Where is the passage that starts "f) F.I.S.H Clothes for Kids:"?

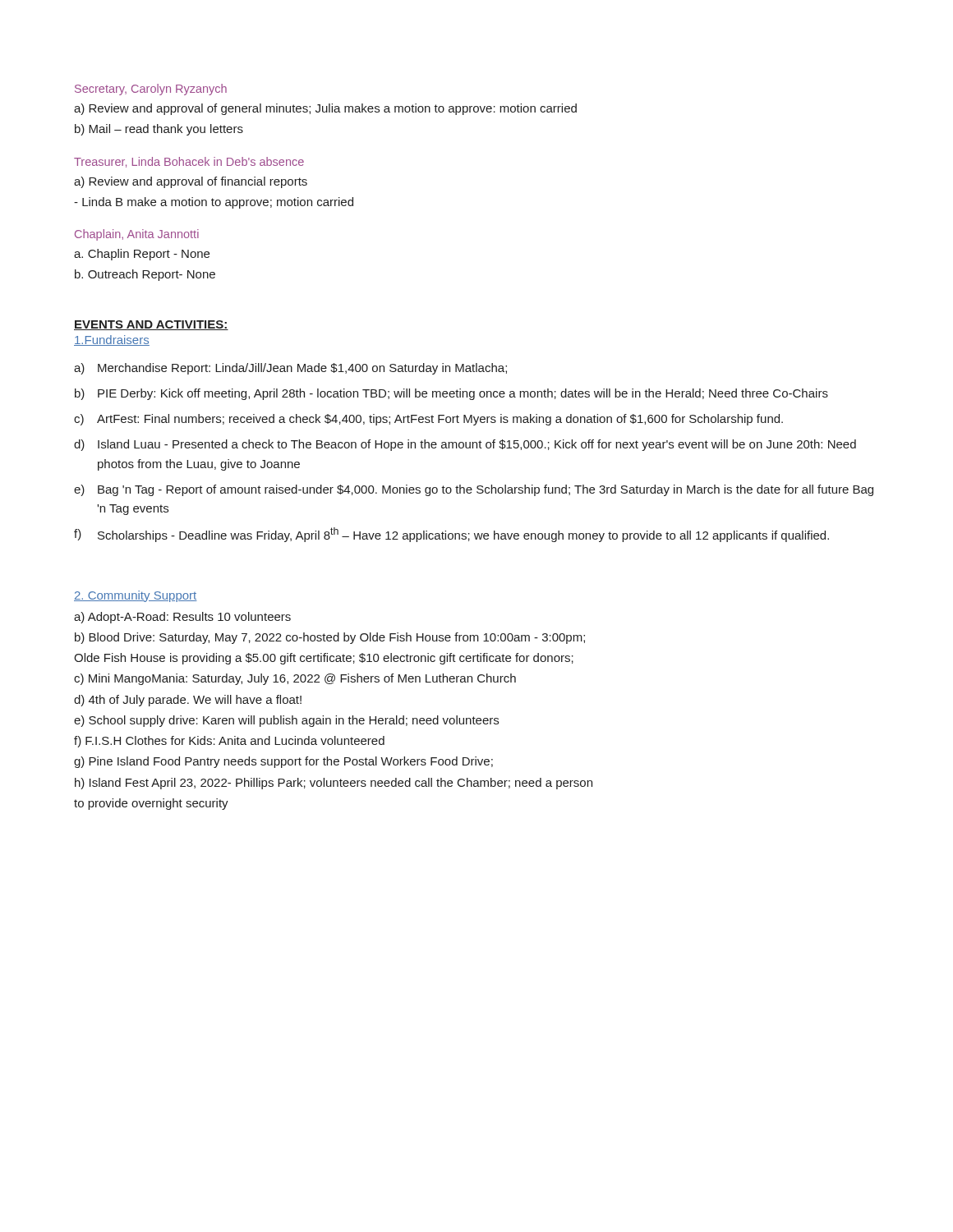(229, 740)
